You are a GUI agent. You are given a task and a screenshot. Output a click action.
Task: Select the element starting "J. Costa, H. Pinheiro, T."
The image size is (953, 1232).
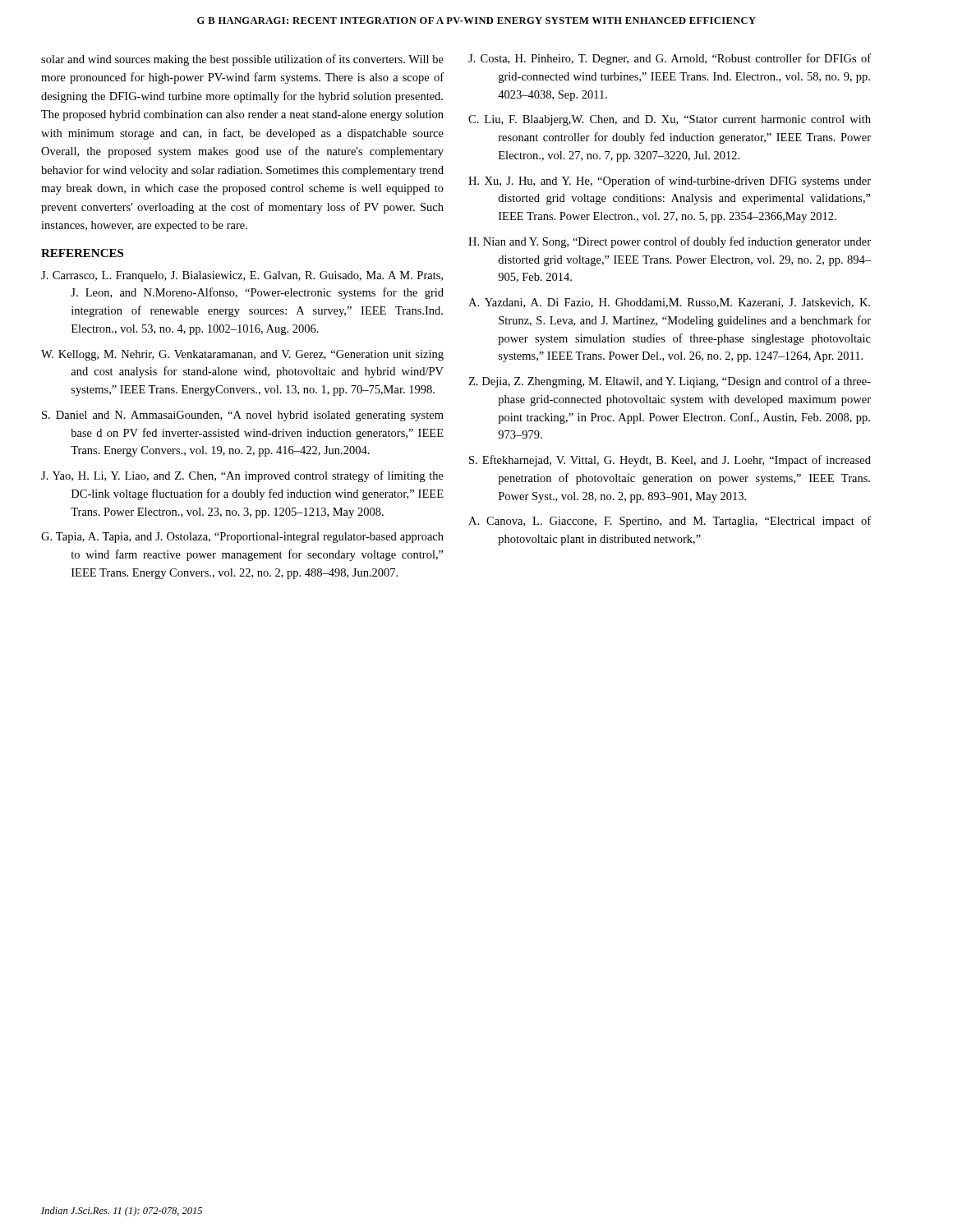point(670,76)
